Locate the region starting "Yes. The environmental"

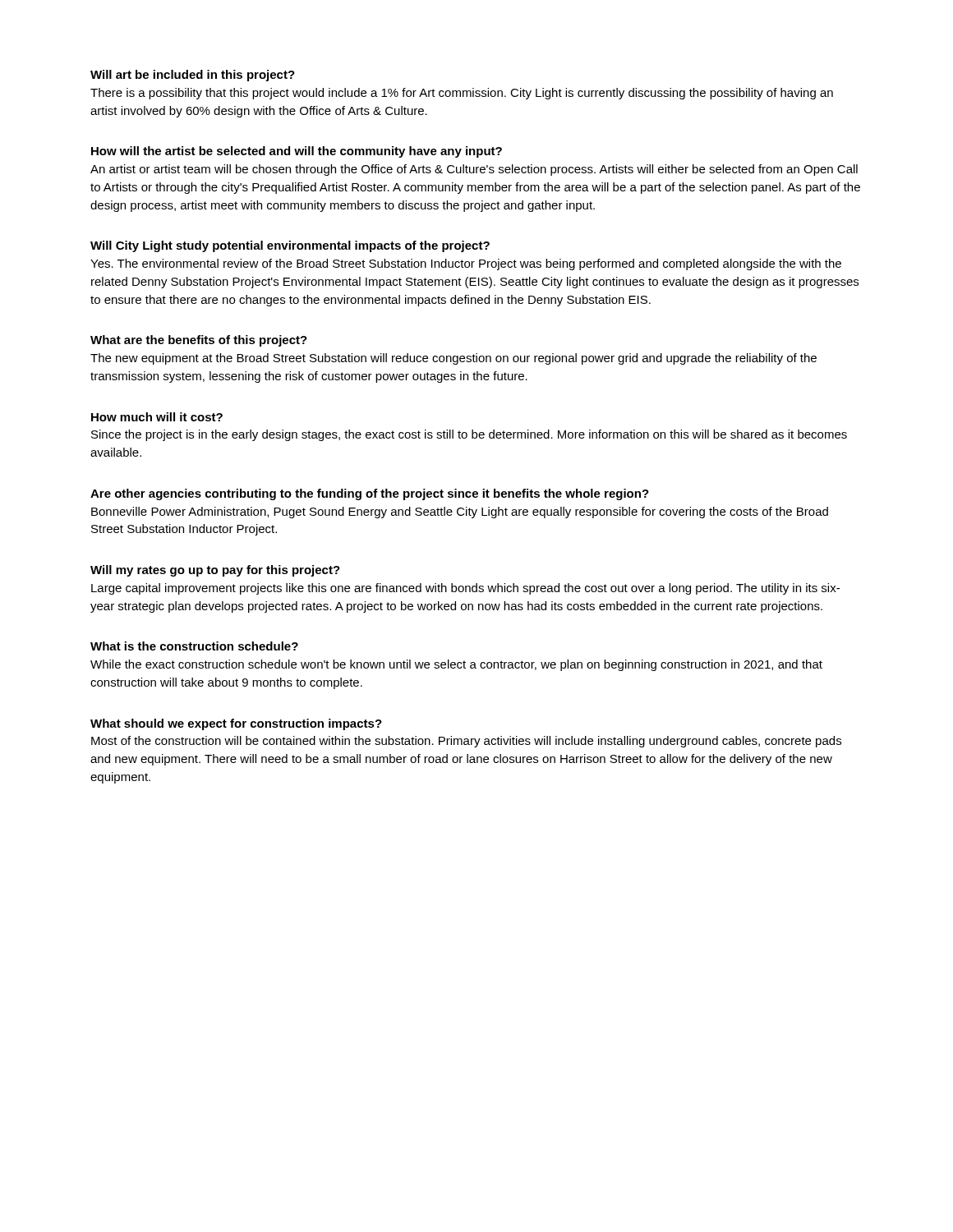coord(476,281)
